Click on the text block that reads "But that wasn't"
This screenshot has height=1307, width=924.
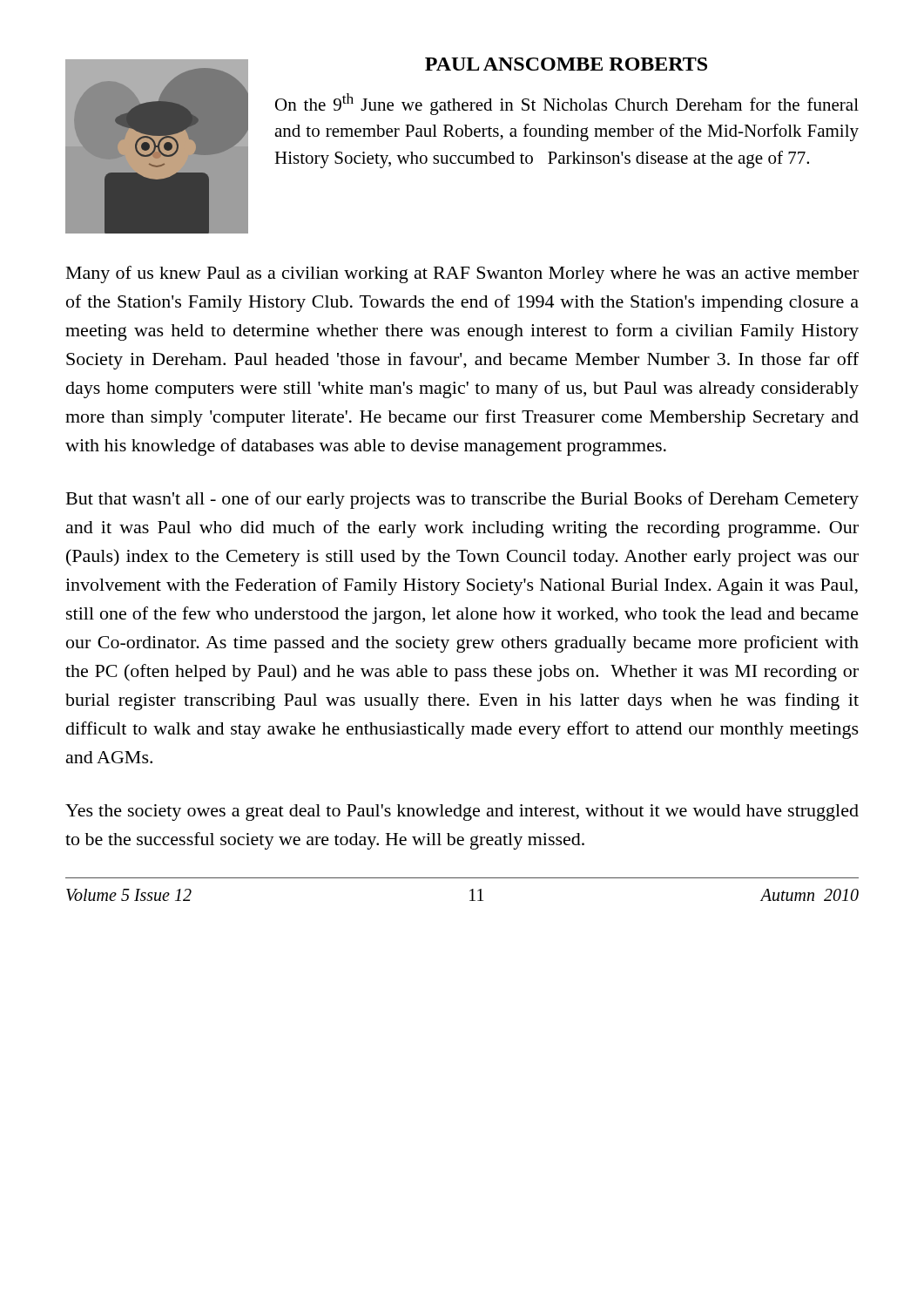tap(462, 627)
